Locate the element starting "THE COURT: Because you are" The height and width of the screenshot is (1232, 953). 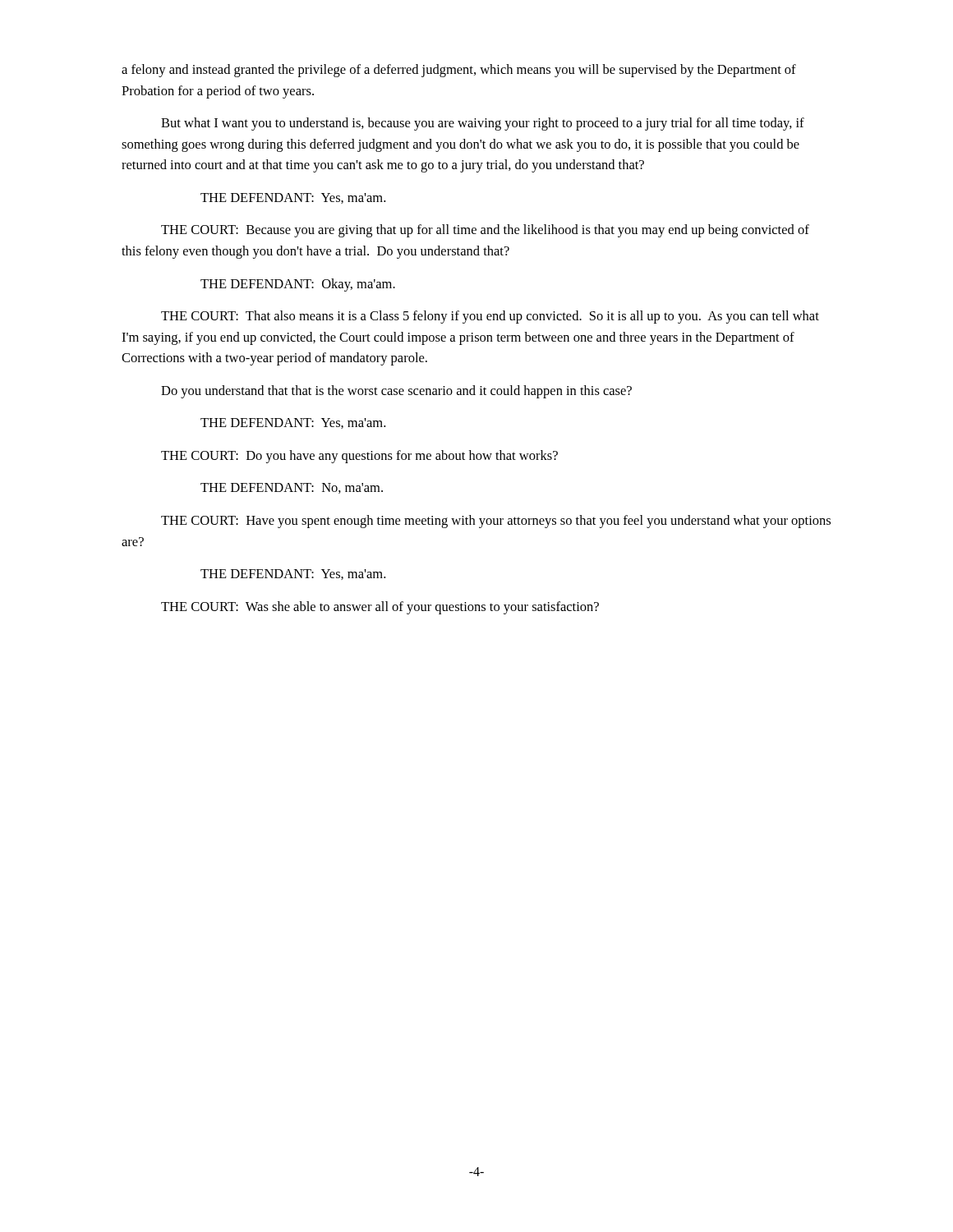[476, 241]
